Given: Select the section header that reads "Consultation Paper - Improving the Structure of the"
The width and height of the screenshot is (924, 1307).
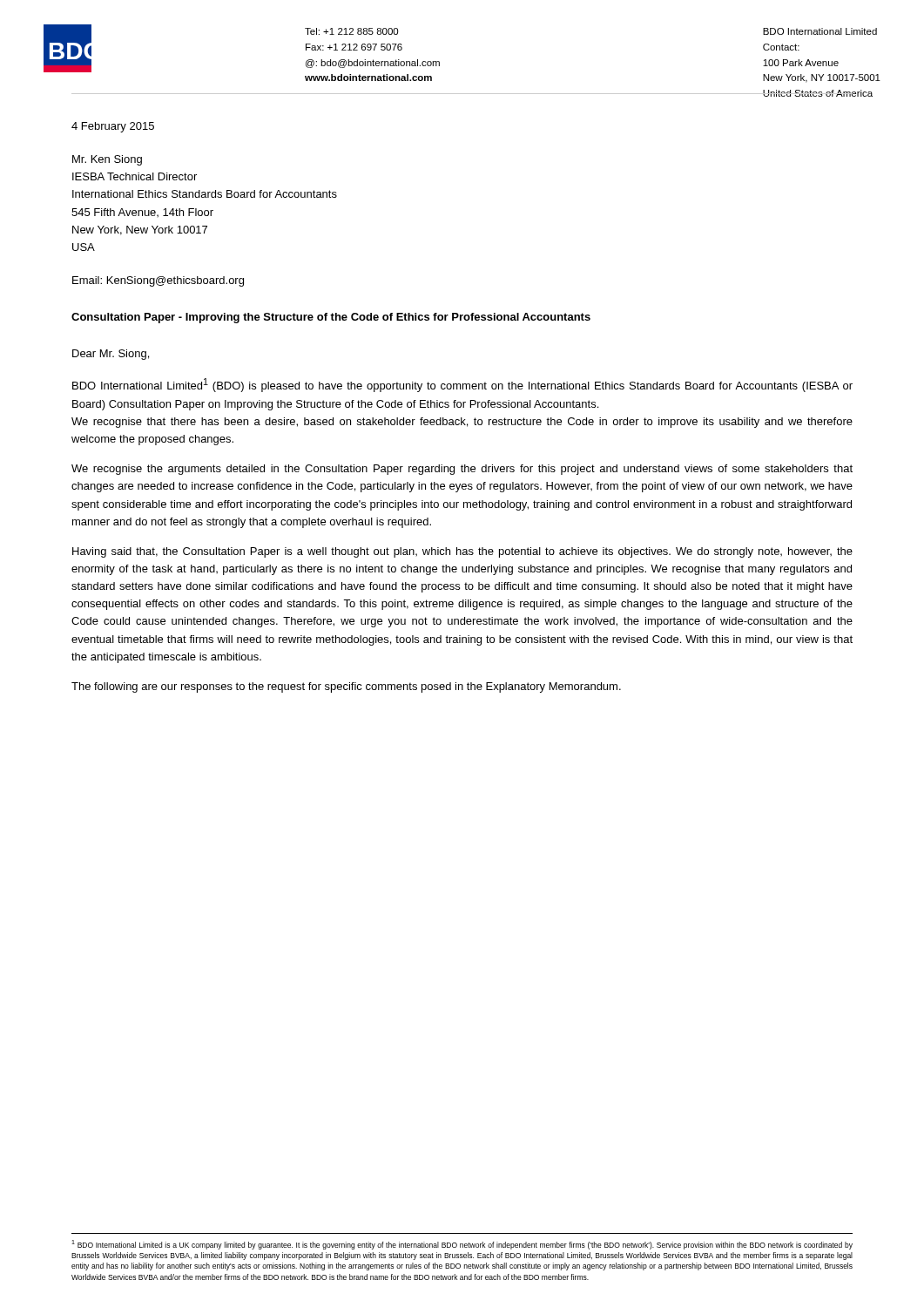Looking at the screenshot, I should 331,317.
